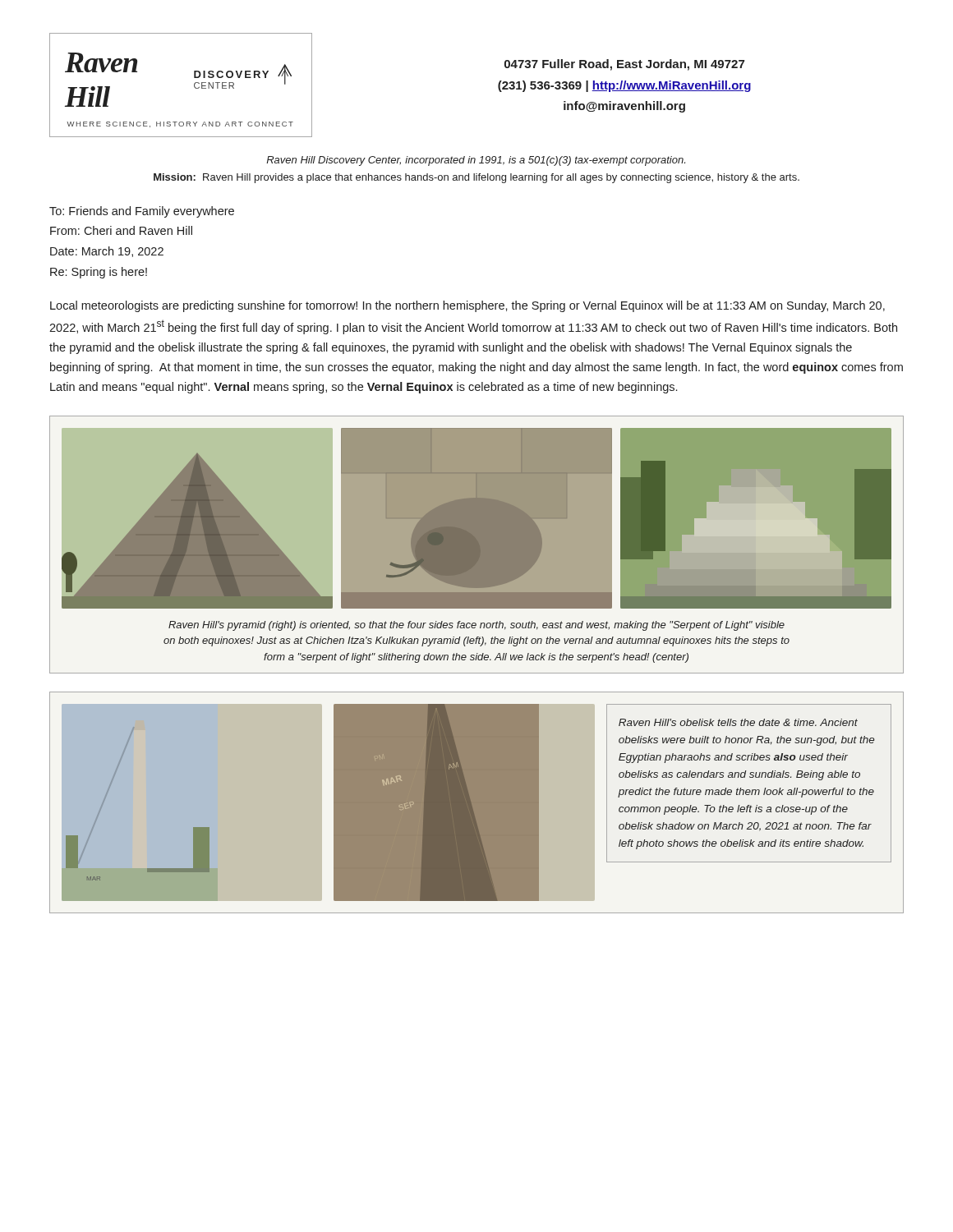This screenshot has height=1232, width=953.
Task: Locate the block starting "Local meteorologists are predicting sunshine for tomorrow! In"
Action: coord(476,346)
